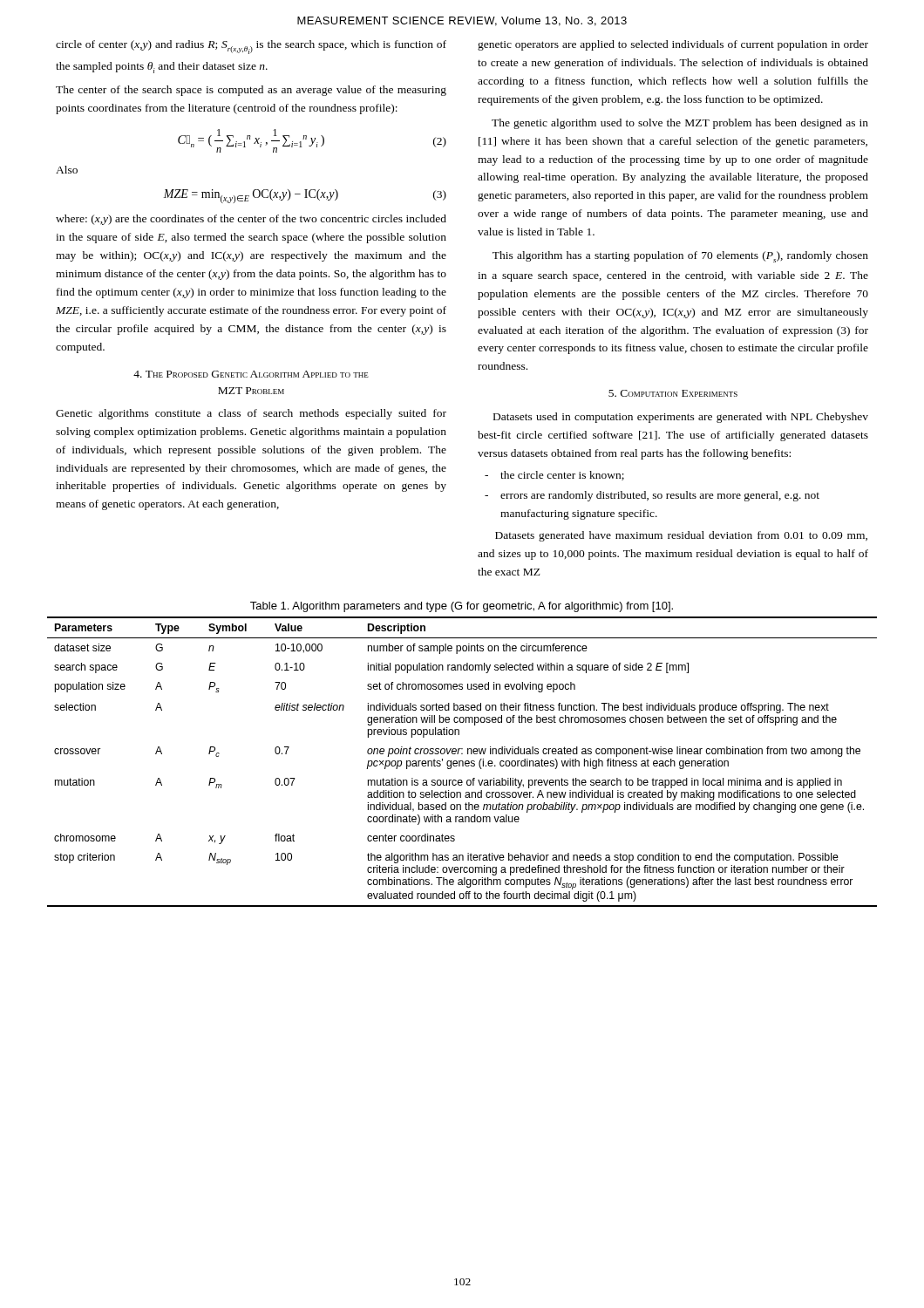The height and width of the screenshot is (1308, 924).
Task: Locate the block starting "Genetic algorithms constitute a"
Action: pos(251,458)
